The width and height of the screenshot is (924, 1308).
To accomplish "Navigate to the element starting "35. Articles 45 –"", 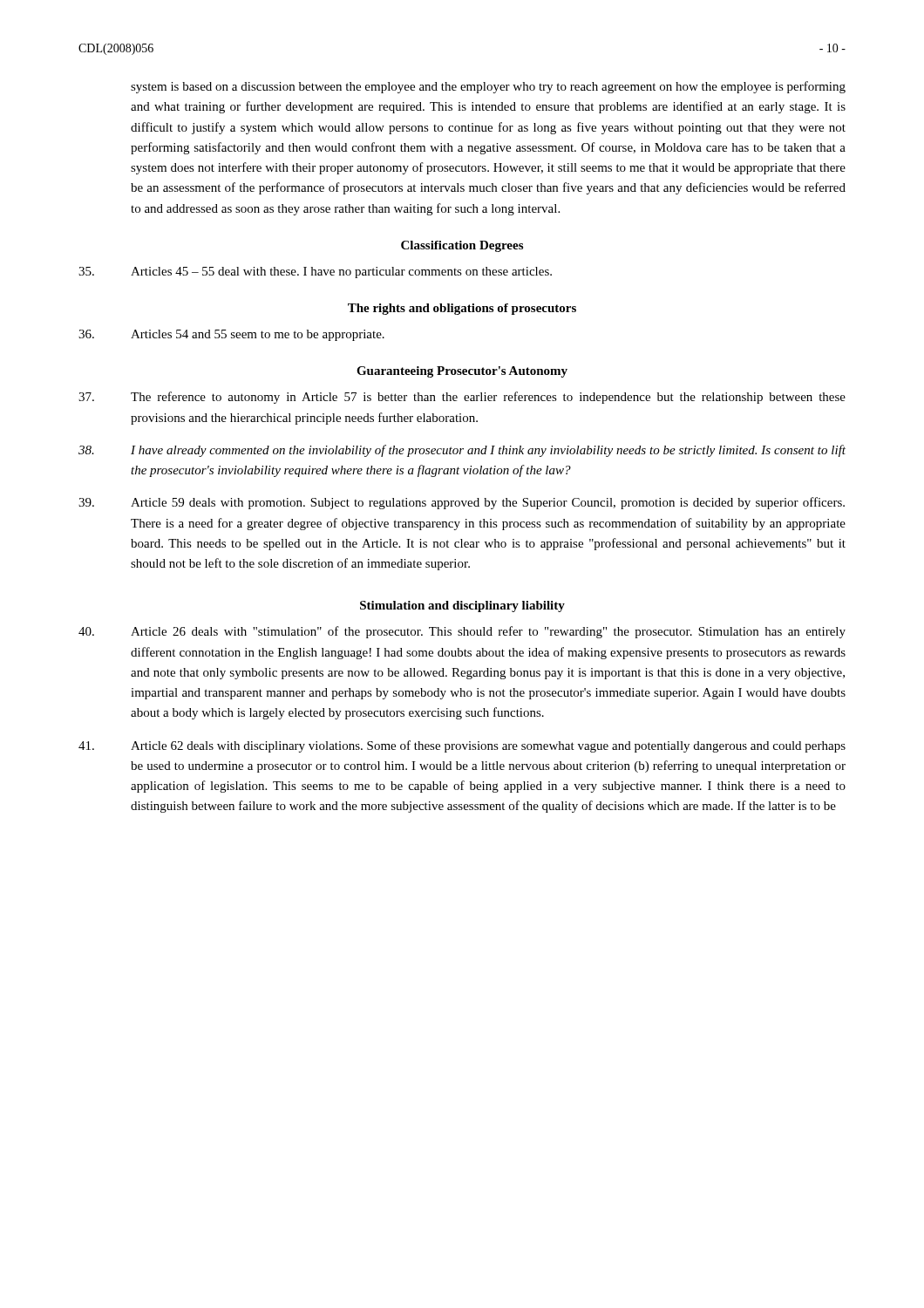I will [x=462, y=271].
